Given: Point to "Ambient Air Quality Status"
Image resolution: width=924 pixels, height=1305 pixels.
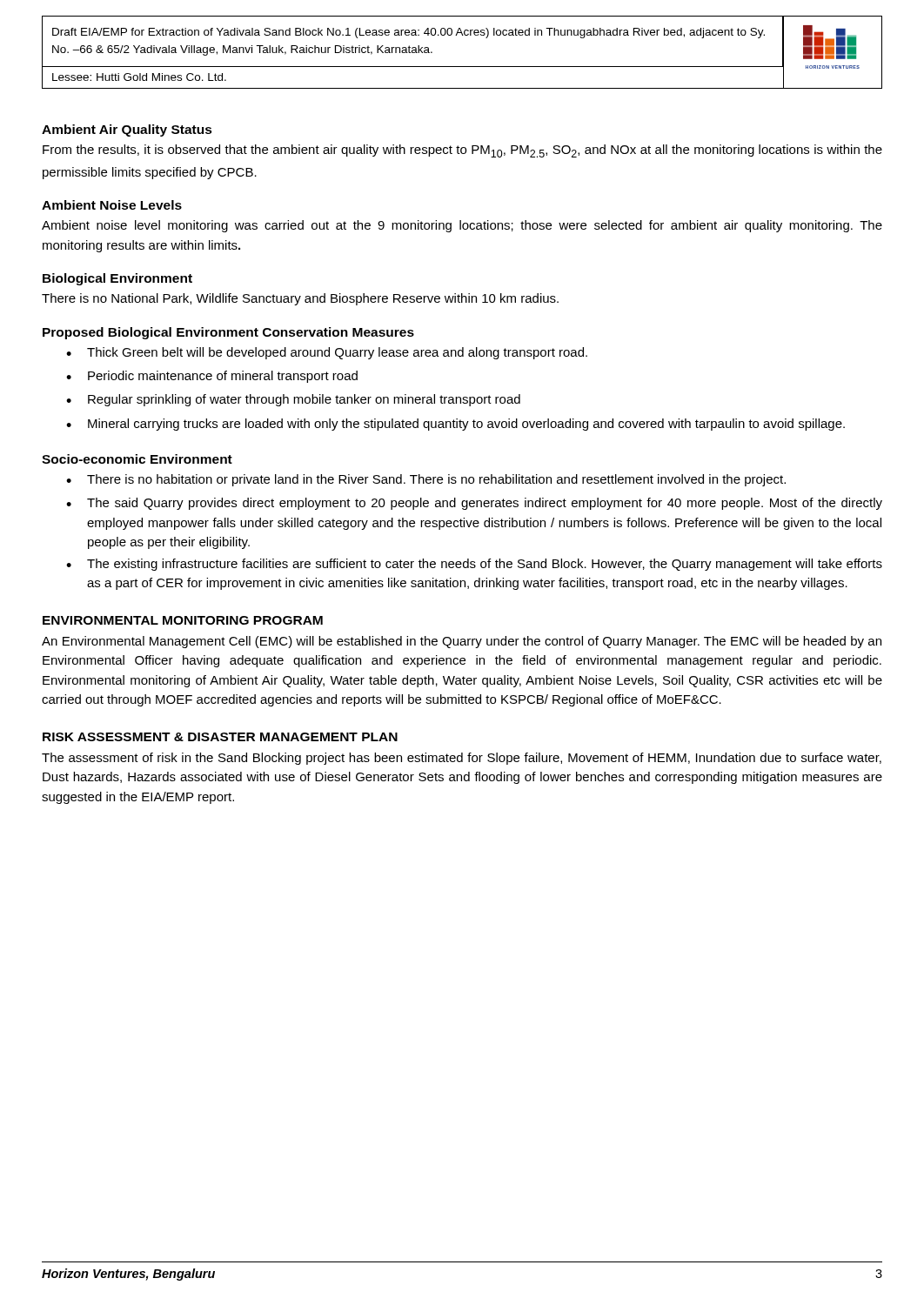Looking at the screenshot, I should pos(127,129).
